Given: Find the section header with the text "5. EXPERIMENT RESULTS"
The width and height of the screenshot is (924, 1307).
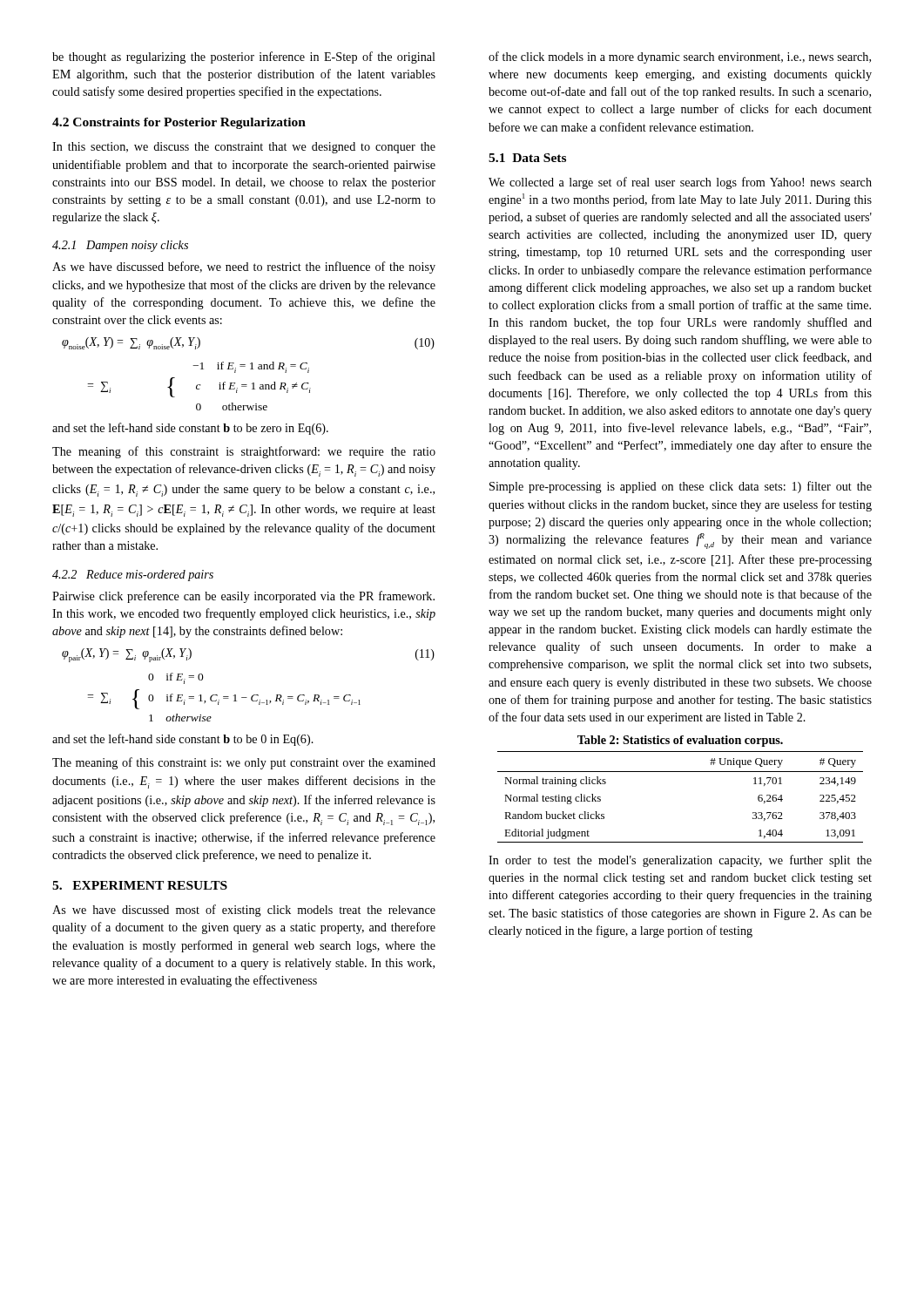Looking at the screenshot, I should pos(140,885).
